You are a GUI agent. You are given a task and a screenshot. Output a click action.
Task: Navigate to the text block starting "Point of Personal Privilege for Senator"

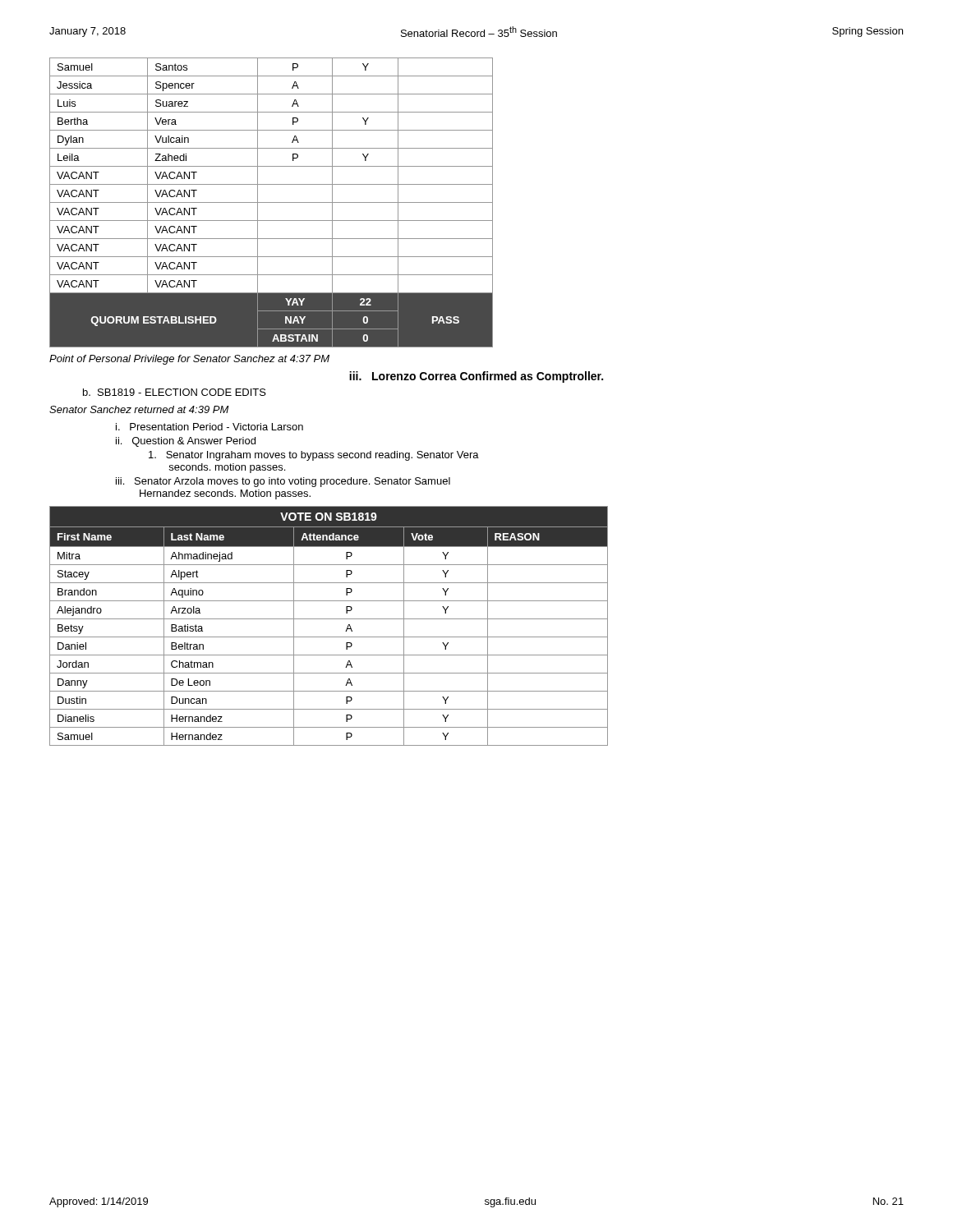coord(189,359)
